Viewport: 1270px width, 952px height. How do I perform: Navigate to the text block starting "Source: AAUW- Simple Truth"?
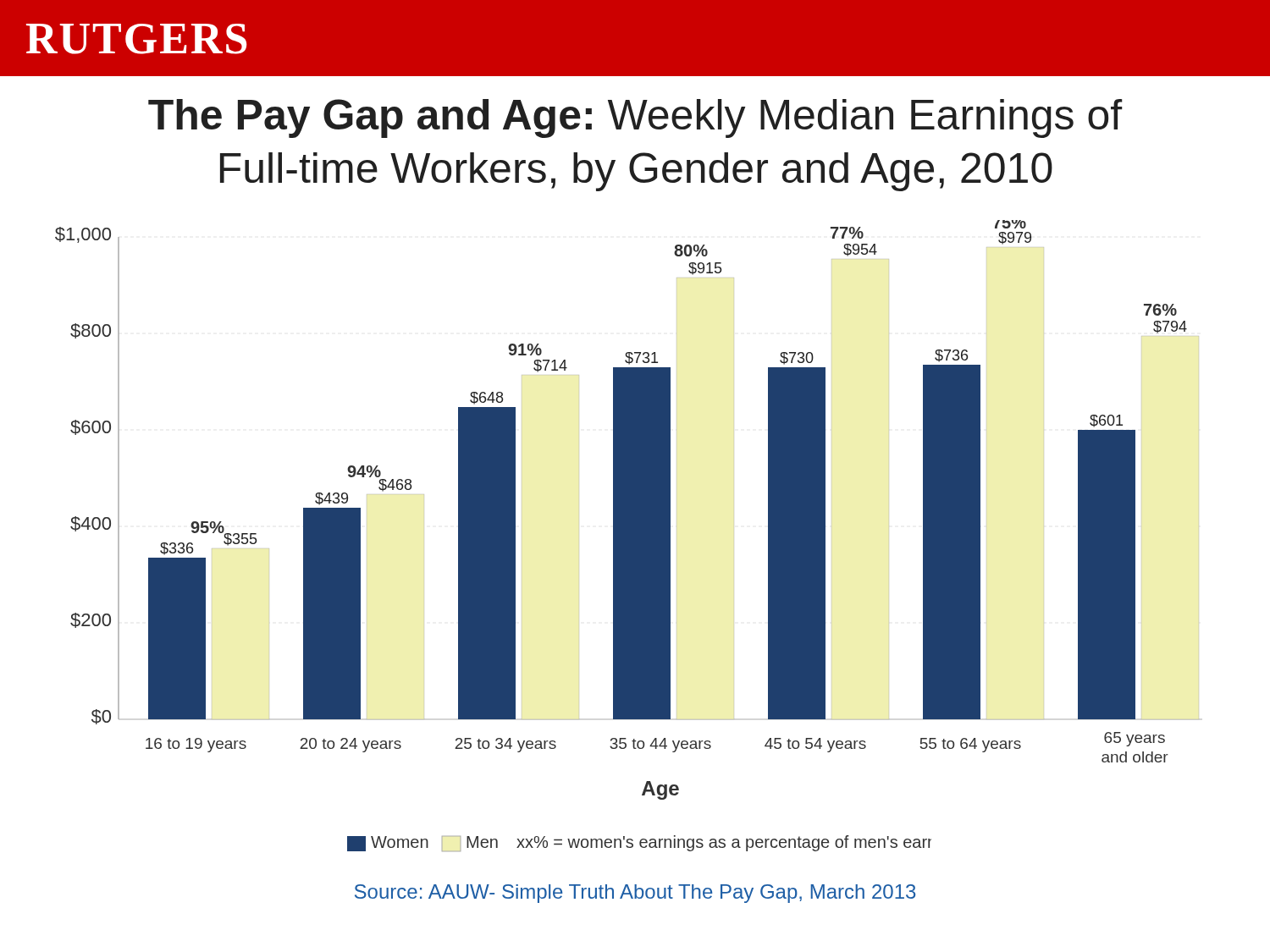pos(635,891)
